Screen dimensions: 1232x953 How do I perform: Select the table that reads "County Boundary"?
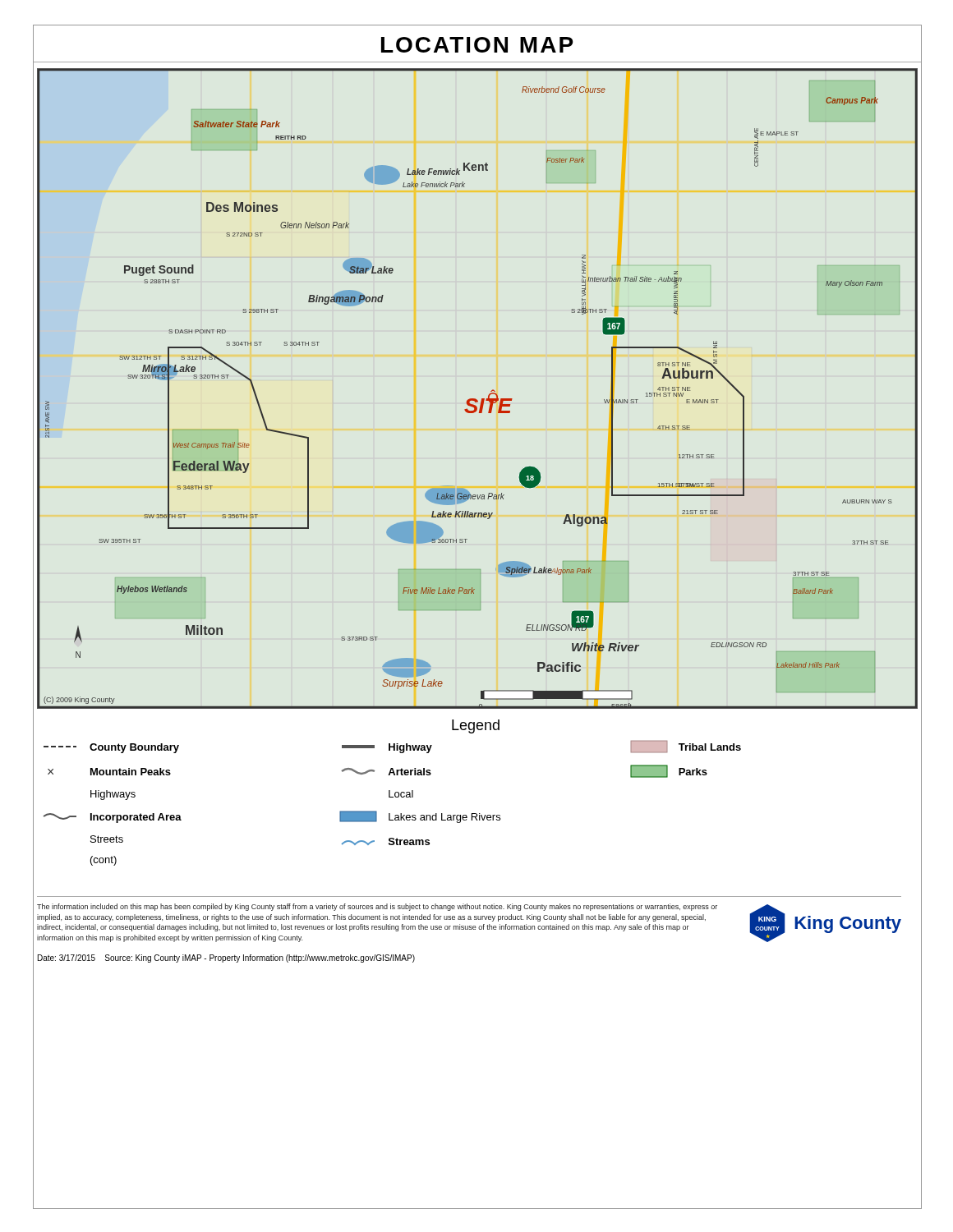(476, 806)
